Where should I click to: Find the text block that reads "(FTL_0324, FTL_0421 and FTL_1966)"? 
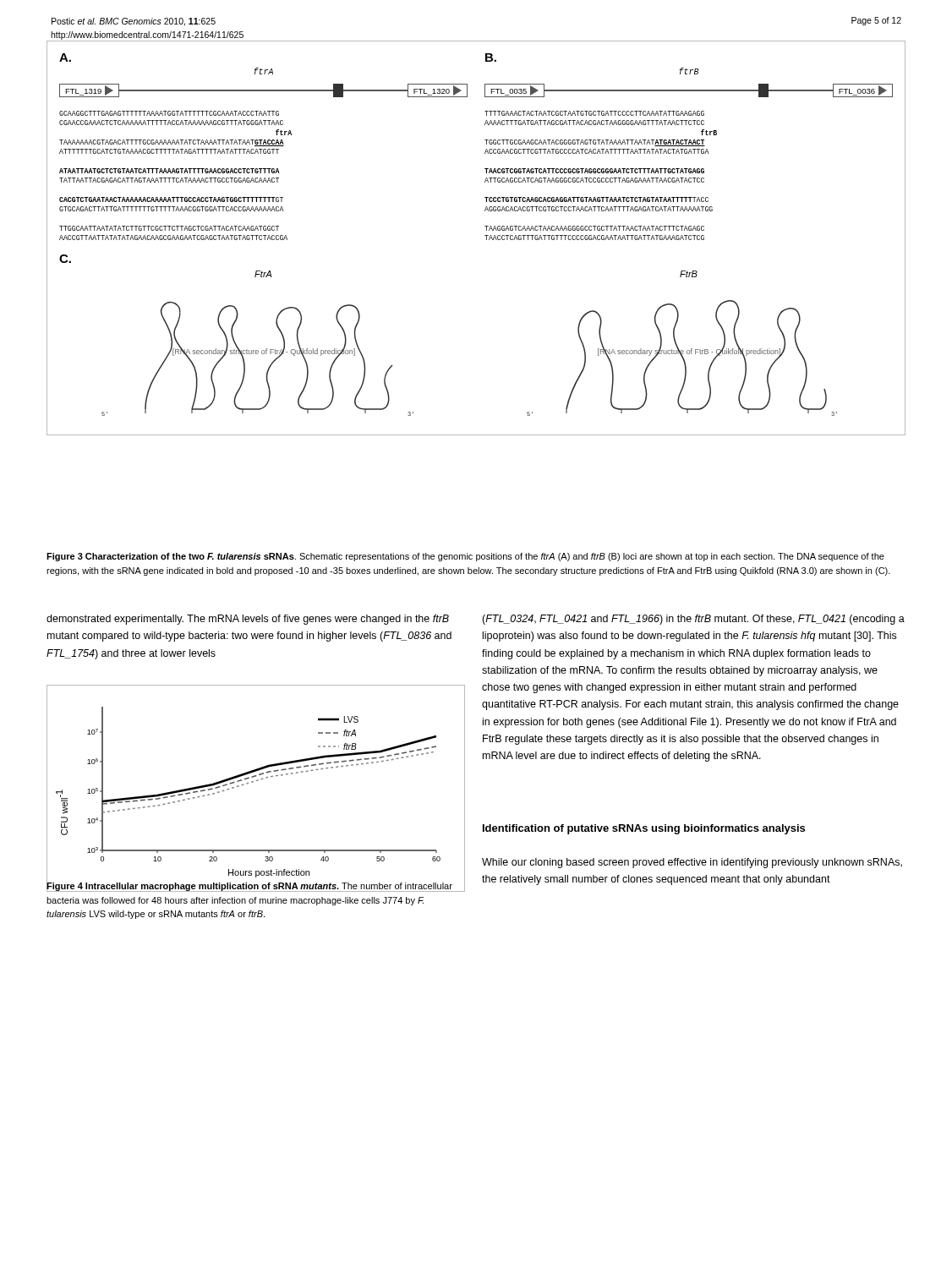pyautogui.click(x=693, y=687)
